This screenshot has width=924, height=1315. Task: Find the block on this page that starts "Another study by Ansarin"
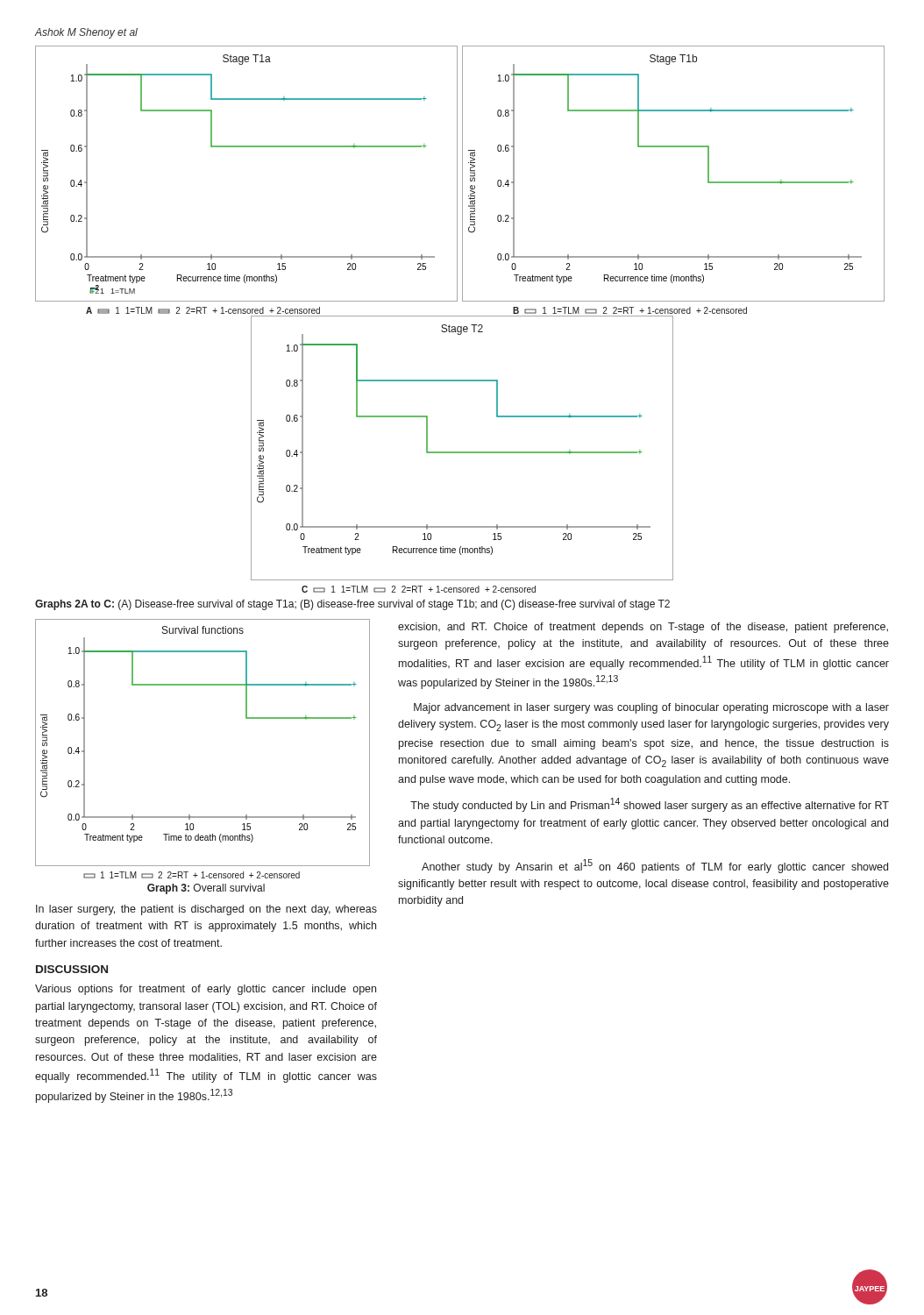(x=643, y=882)
